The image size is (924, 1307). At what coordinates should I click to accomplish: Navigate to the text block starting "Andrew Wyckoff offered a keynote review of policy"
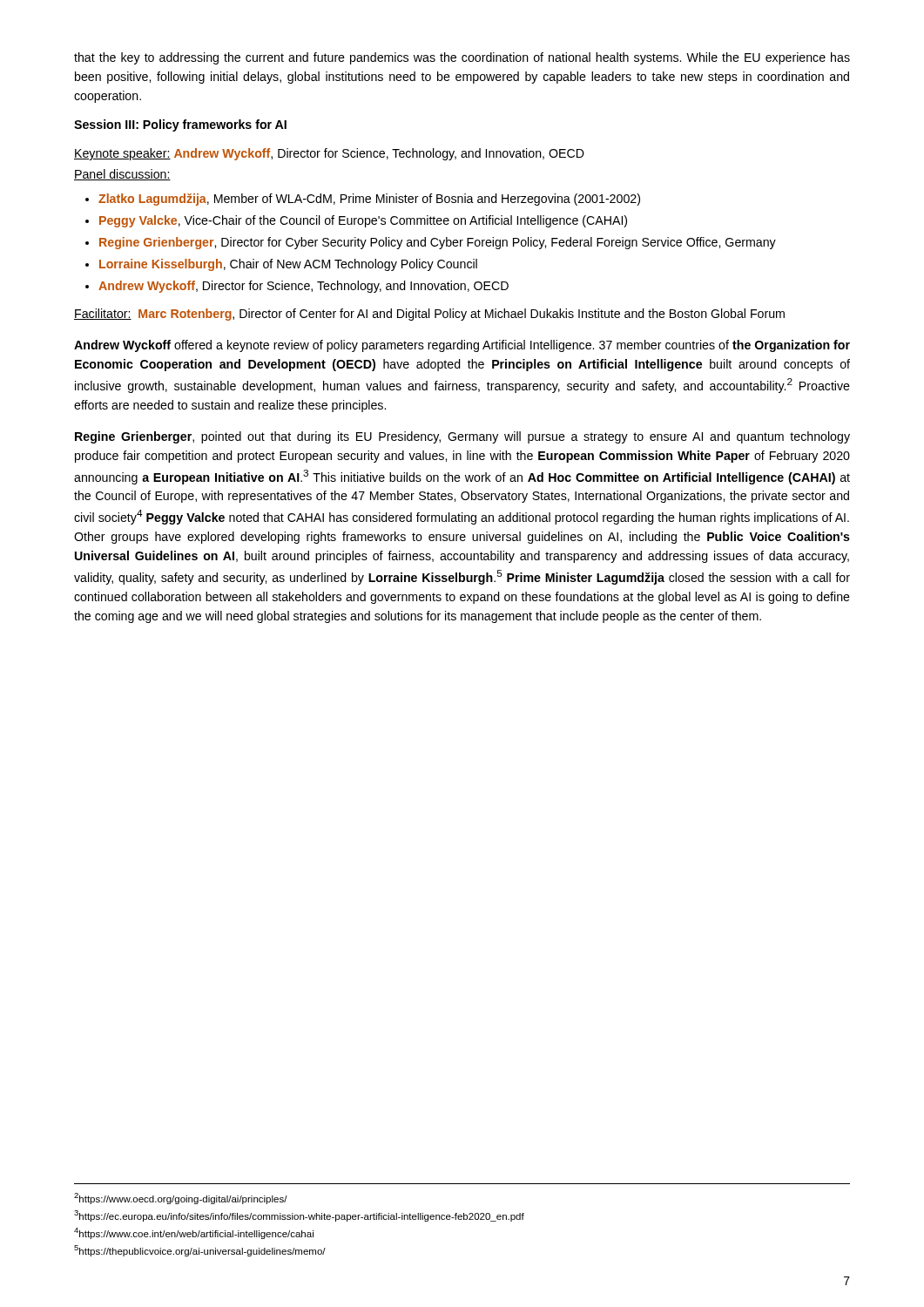point(462,375)
